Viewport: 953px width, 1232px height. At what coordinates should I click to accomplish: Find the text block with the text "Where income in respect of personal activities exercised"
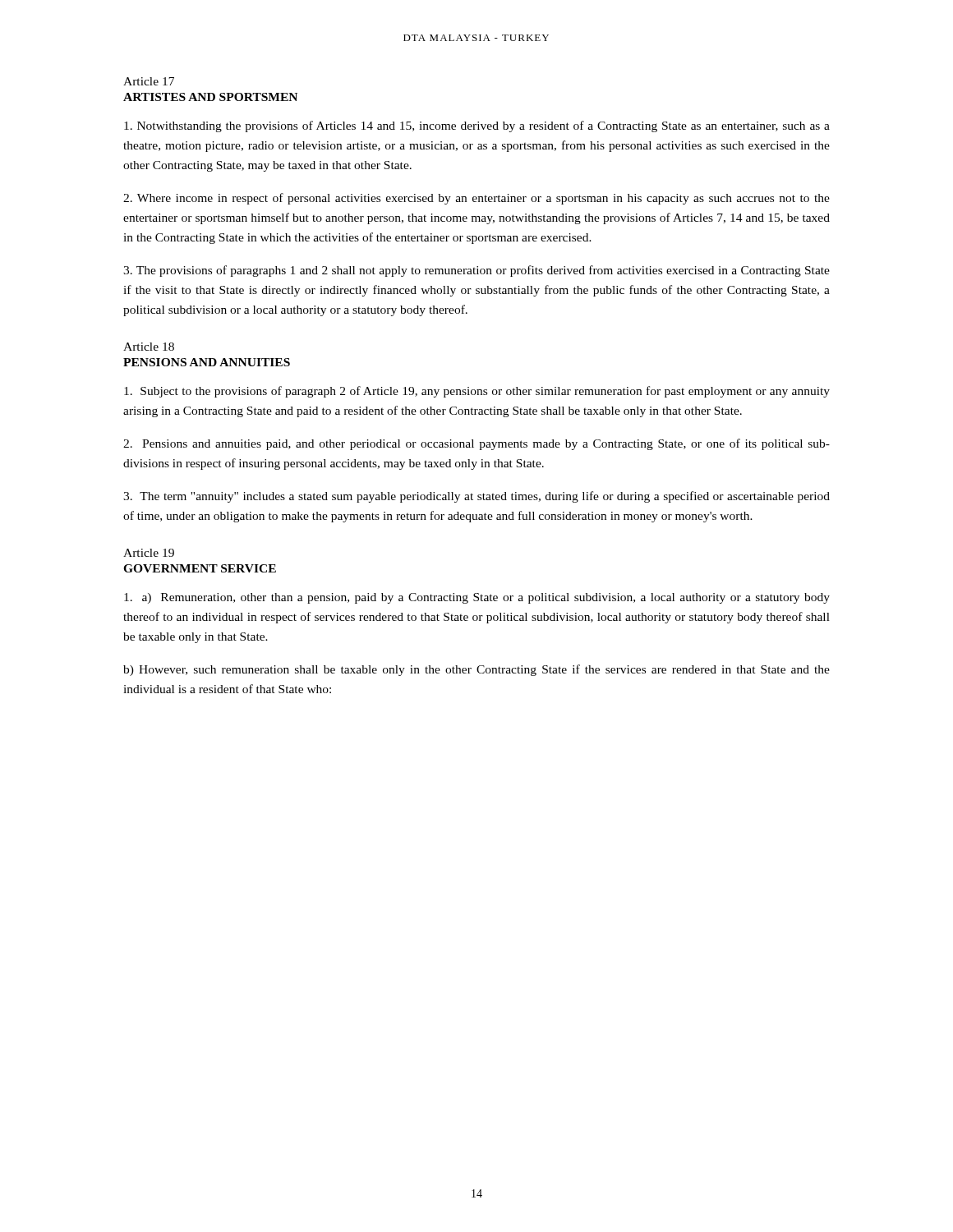point(476,217)
